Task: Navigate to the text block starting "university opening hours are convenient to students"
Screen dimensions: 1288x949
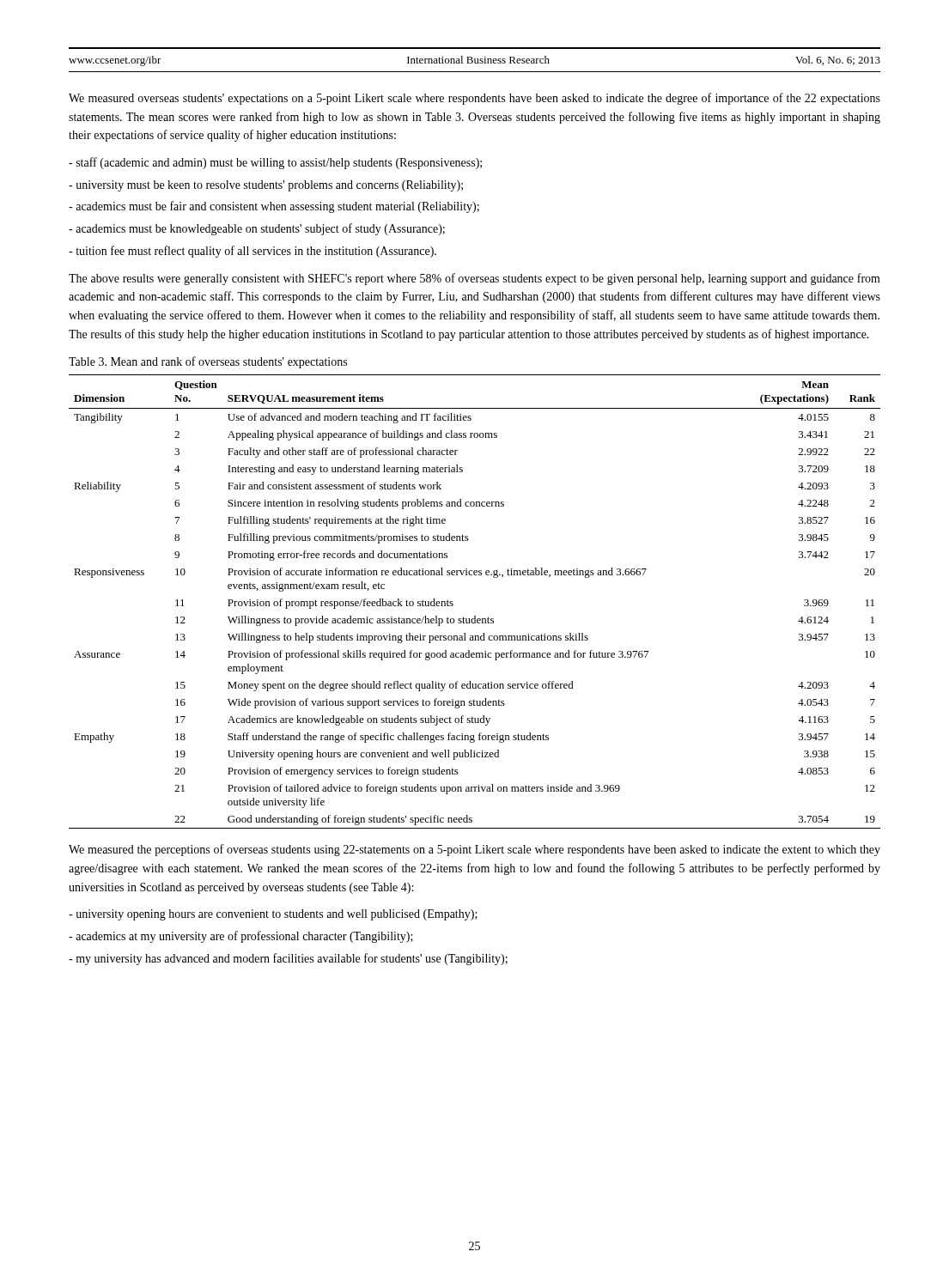Action: 273,914
